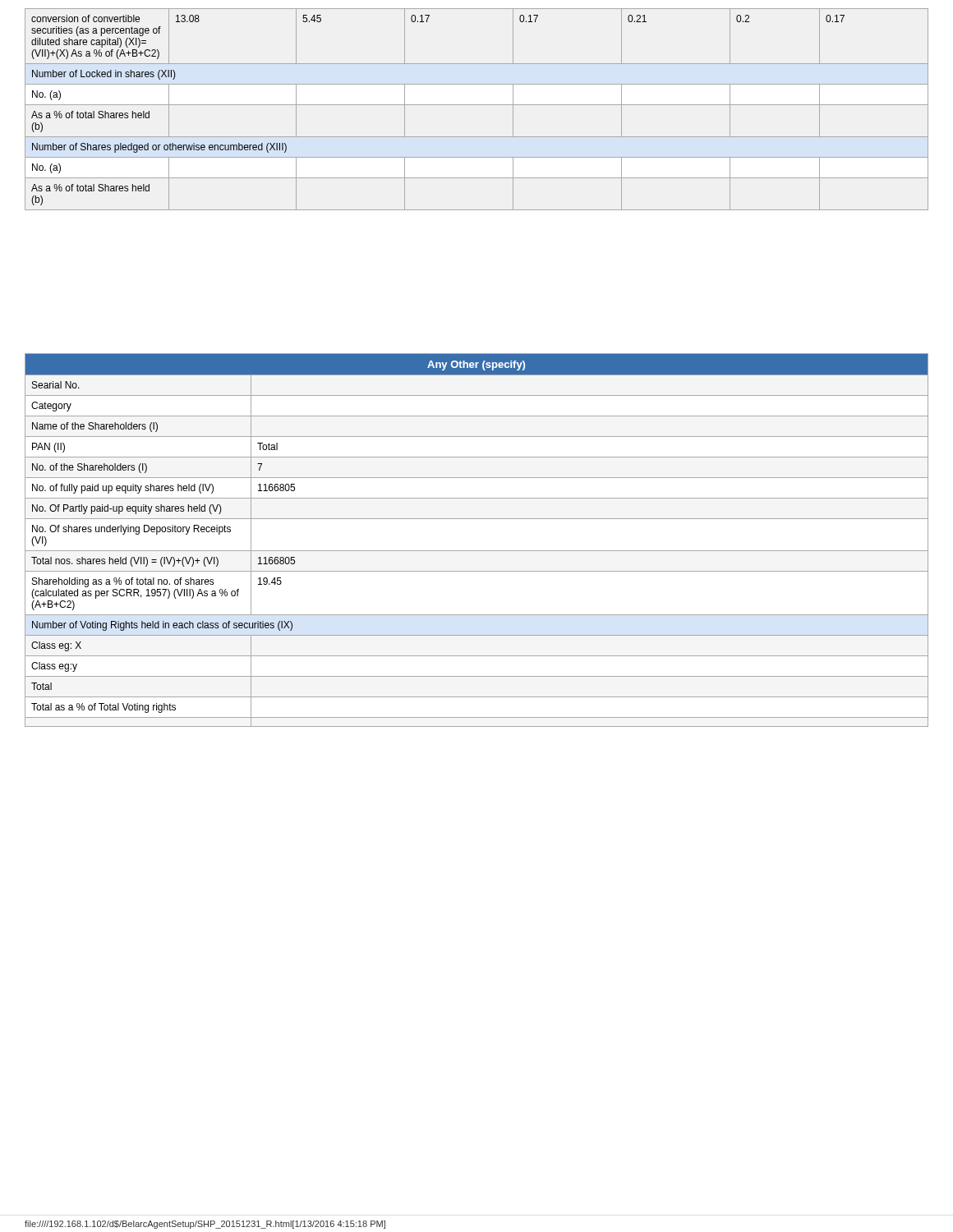This screenshot has height=1232, width=953.
Task: Click on the table containing "No. (a)"
Action: 476,109
